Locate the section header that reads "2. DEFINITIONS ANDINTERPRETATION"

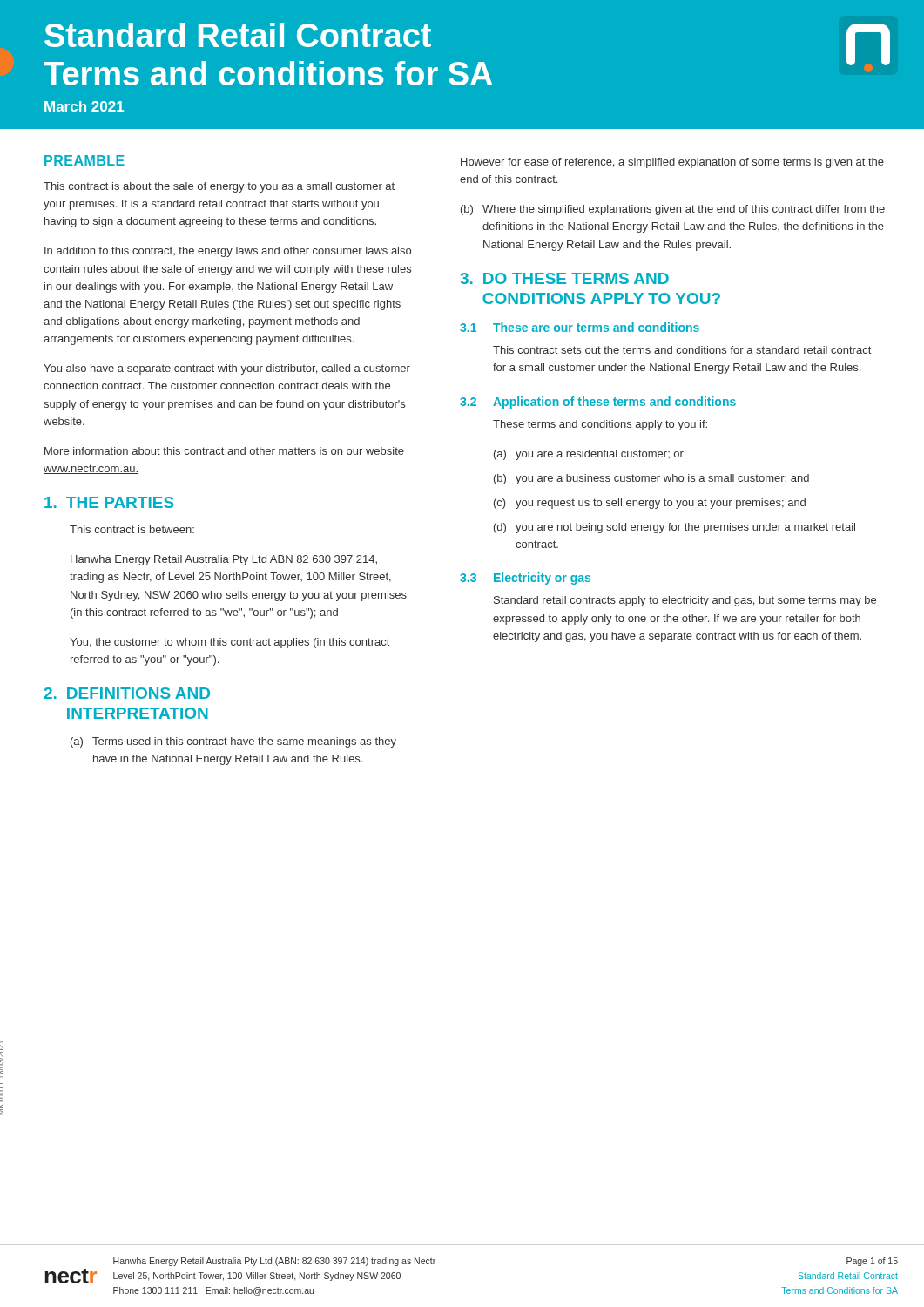point(127,704)
